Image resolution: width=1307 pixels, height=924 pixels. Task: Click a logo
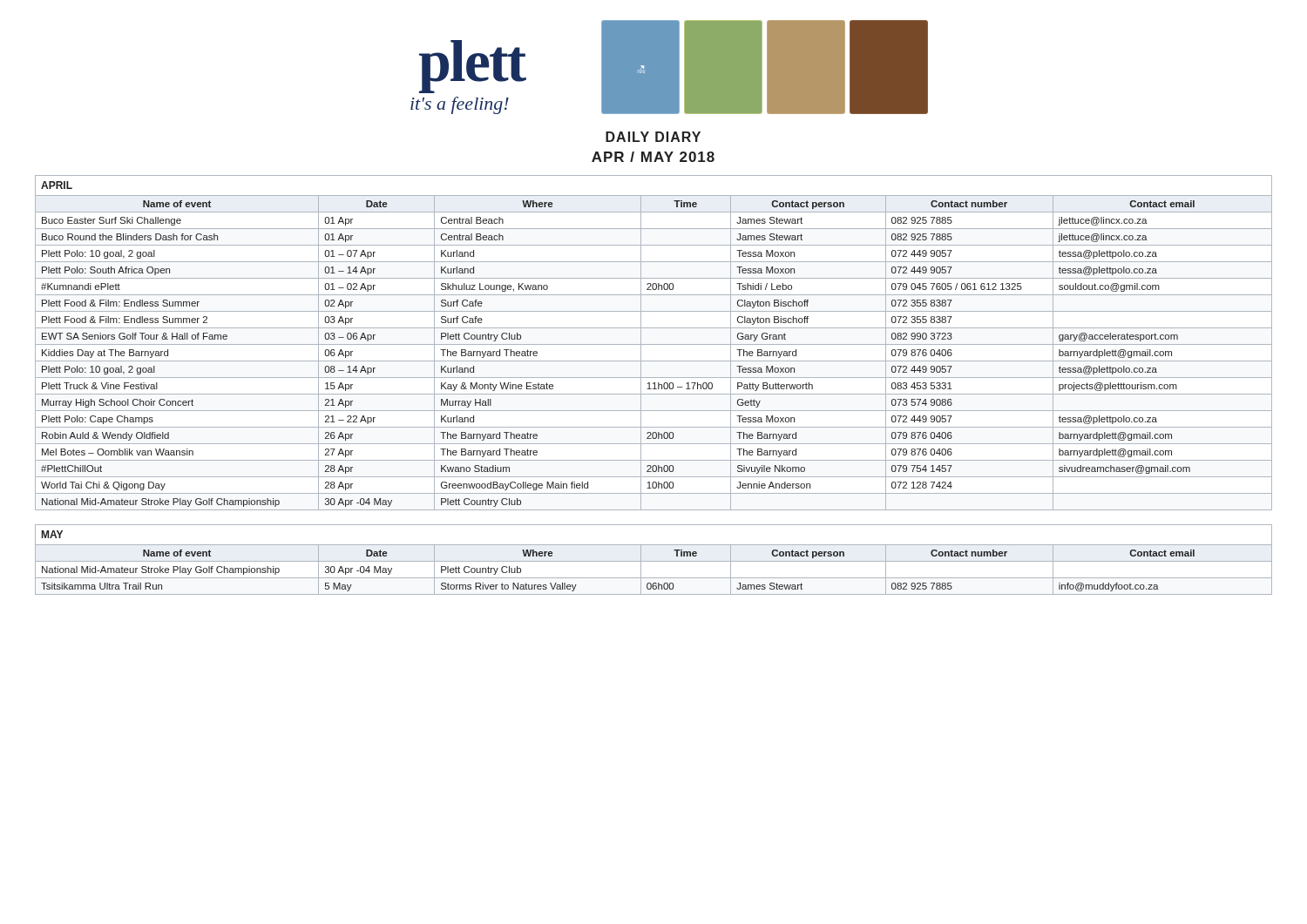(654, 69)
